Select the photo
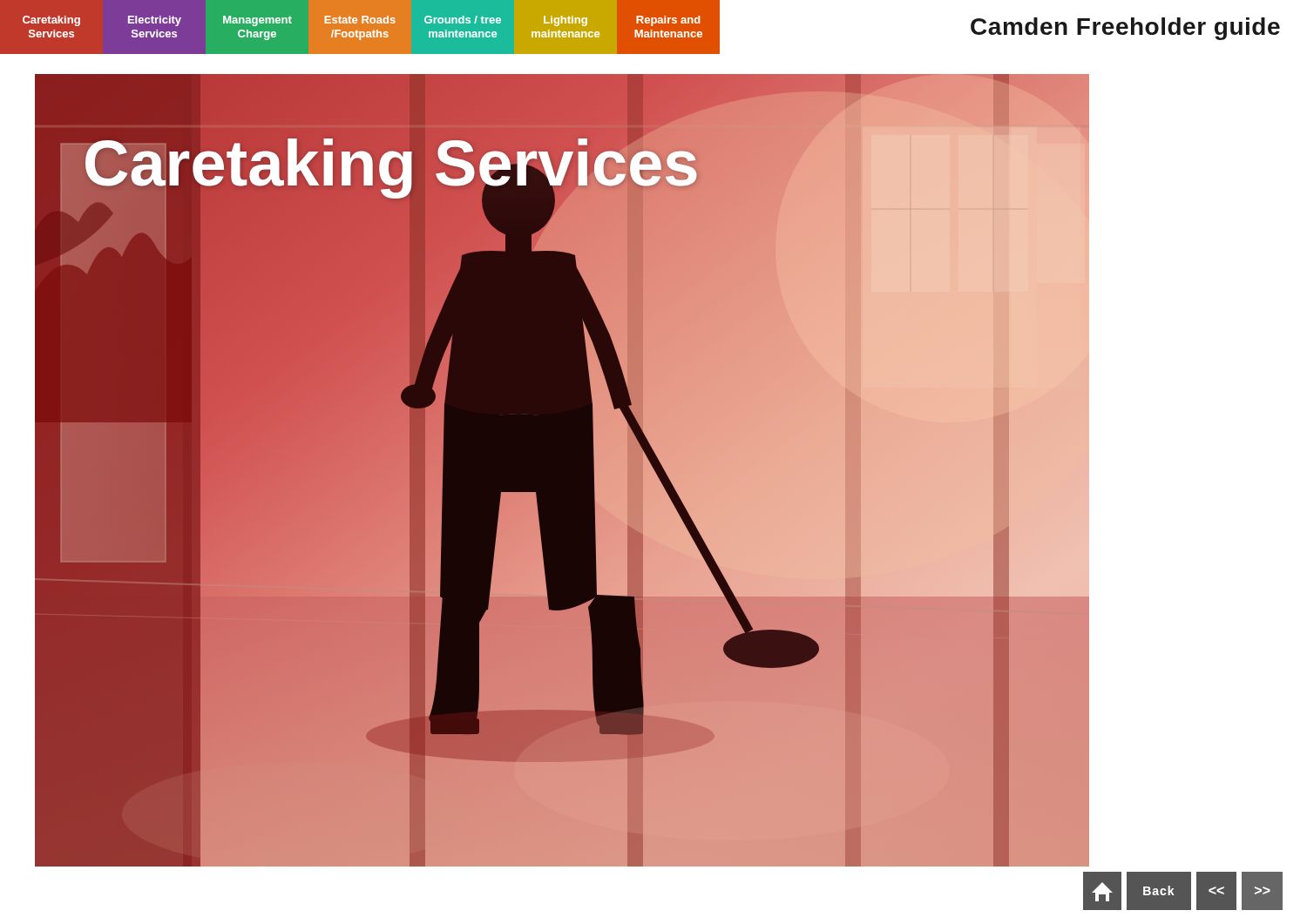Viewport: 1307px width, 924px height. [562, 470]
